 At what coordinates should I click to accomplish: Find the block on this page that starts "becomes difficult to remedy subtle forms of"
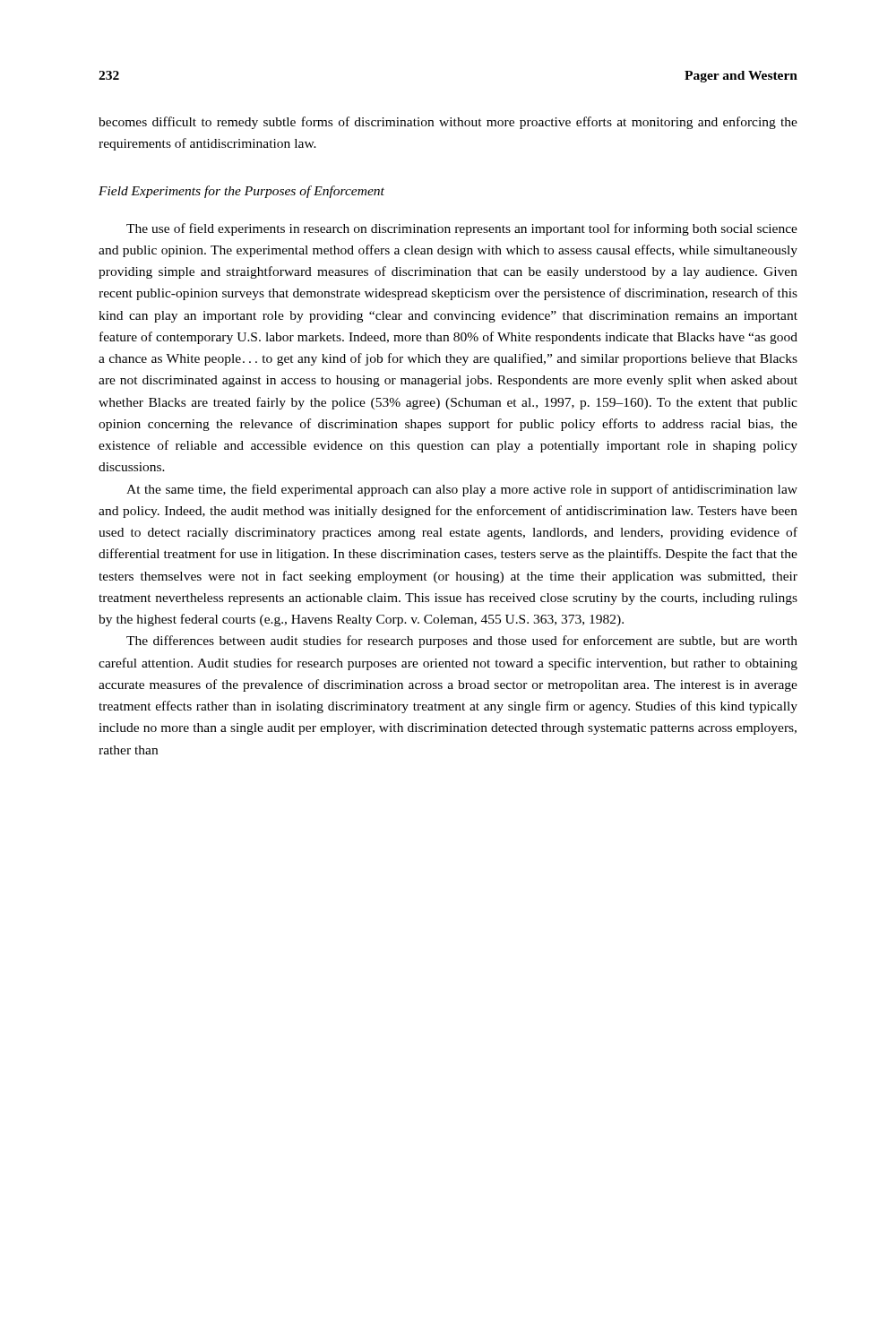[x=448, y=133]
